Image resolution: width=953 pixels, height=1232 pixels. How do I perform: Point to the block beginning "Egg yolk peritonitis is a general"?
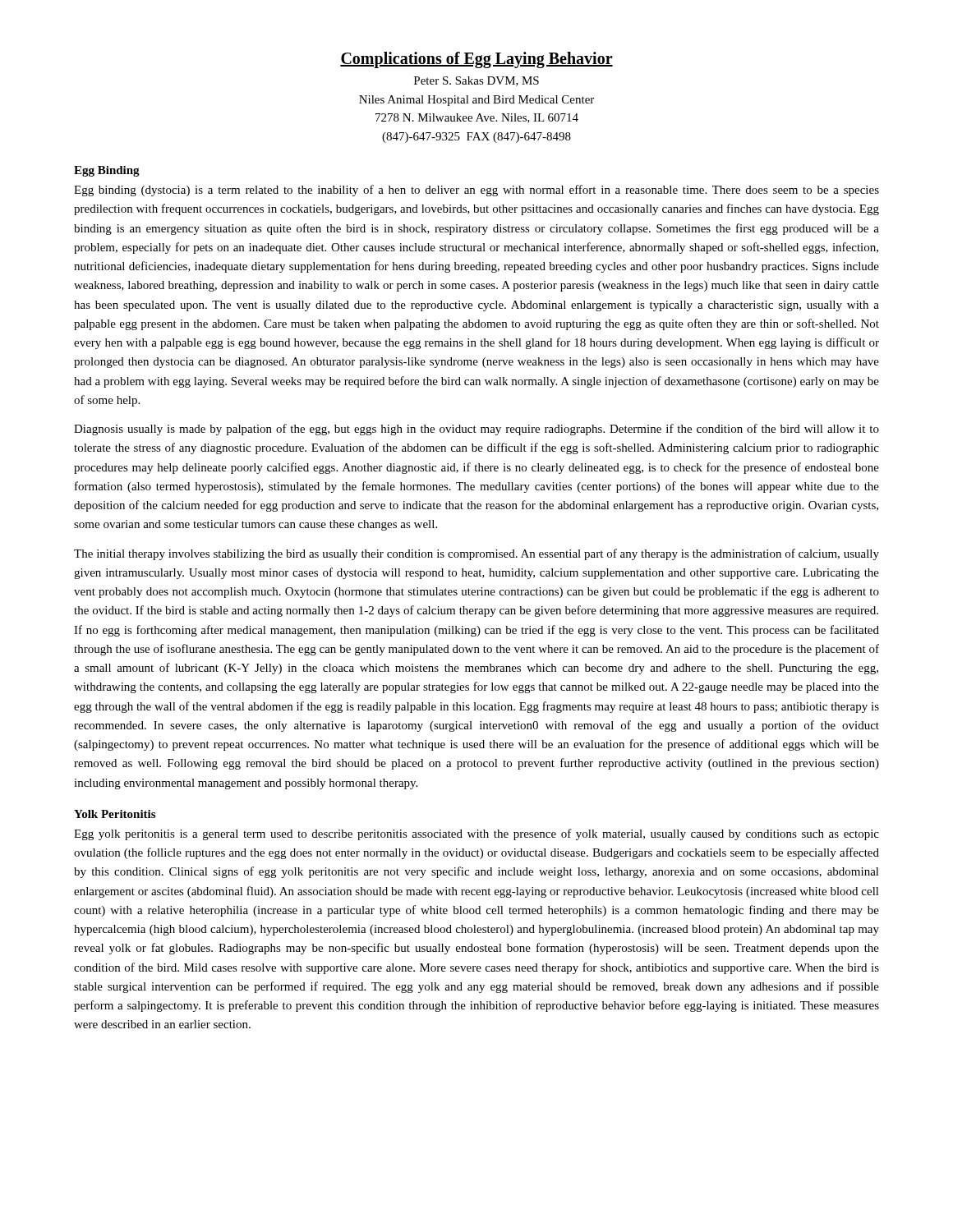tap(476, 929)
